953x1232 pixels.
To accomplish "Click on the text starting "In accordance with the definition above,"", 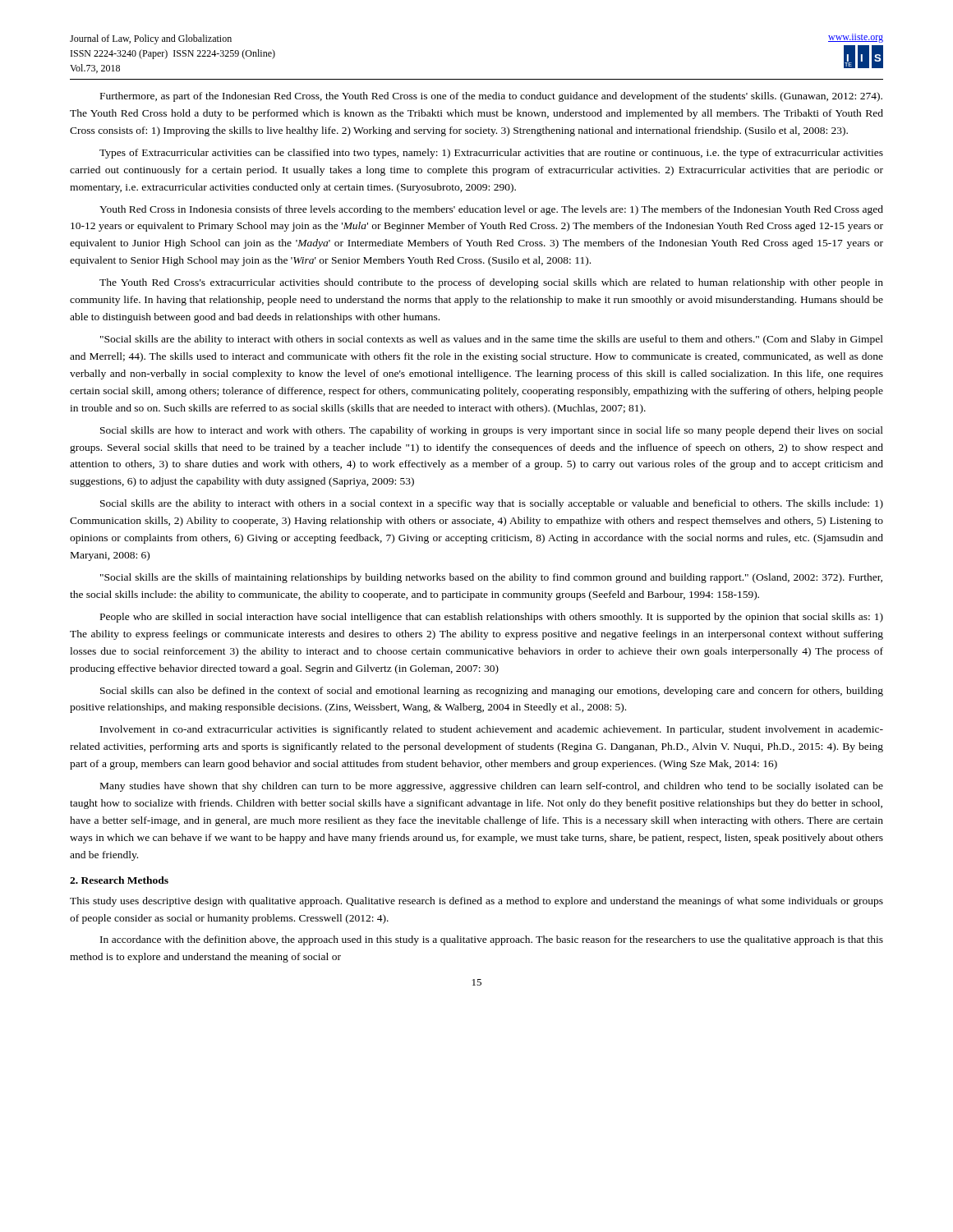I will click(476, 949).
